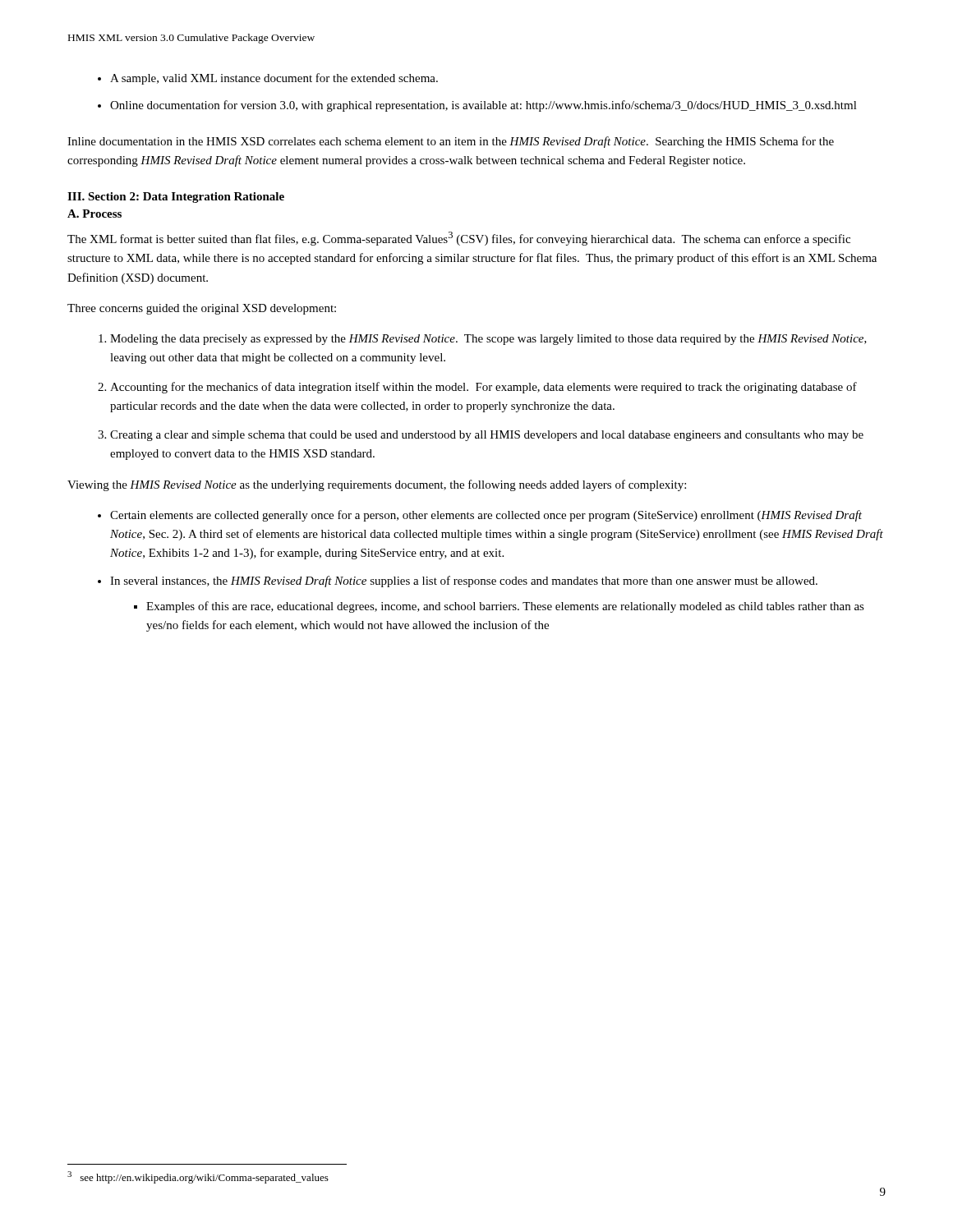Viewport: 953px width, 1232px height.
Task: Select the region starting "Accounting for the"
Action: pos(483,396)
